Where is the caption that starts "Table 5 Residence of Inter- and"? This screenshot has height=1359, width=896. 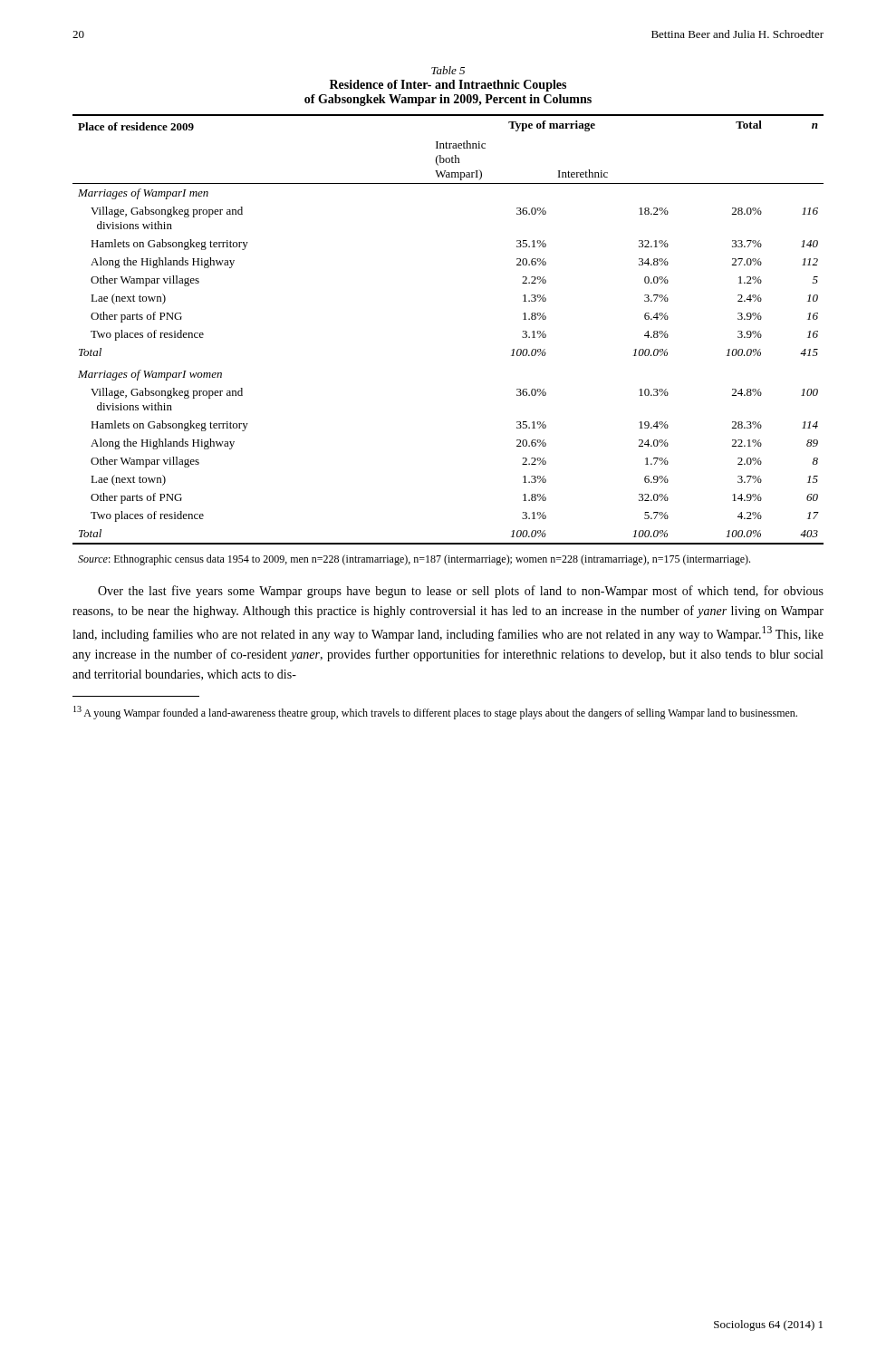[448, 85]
